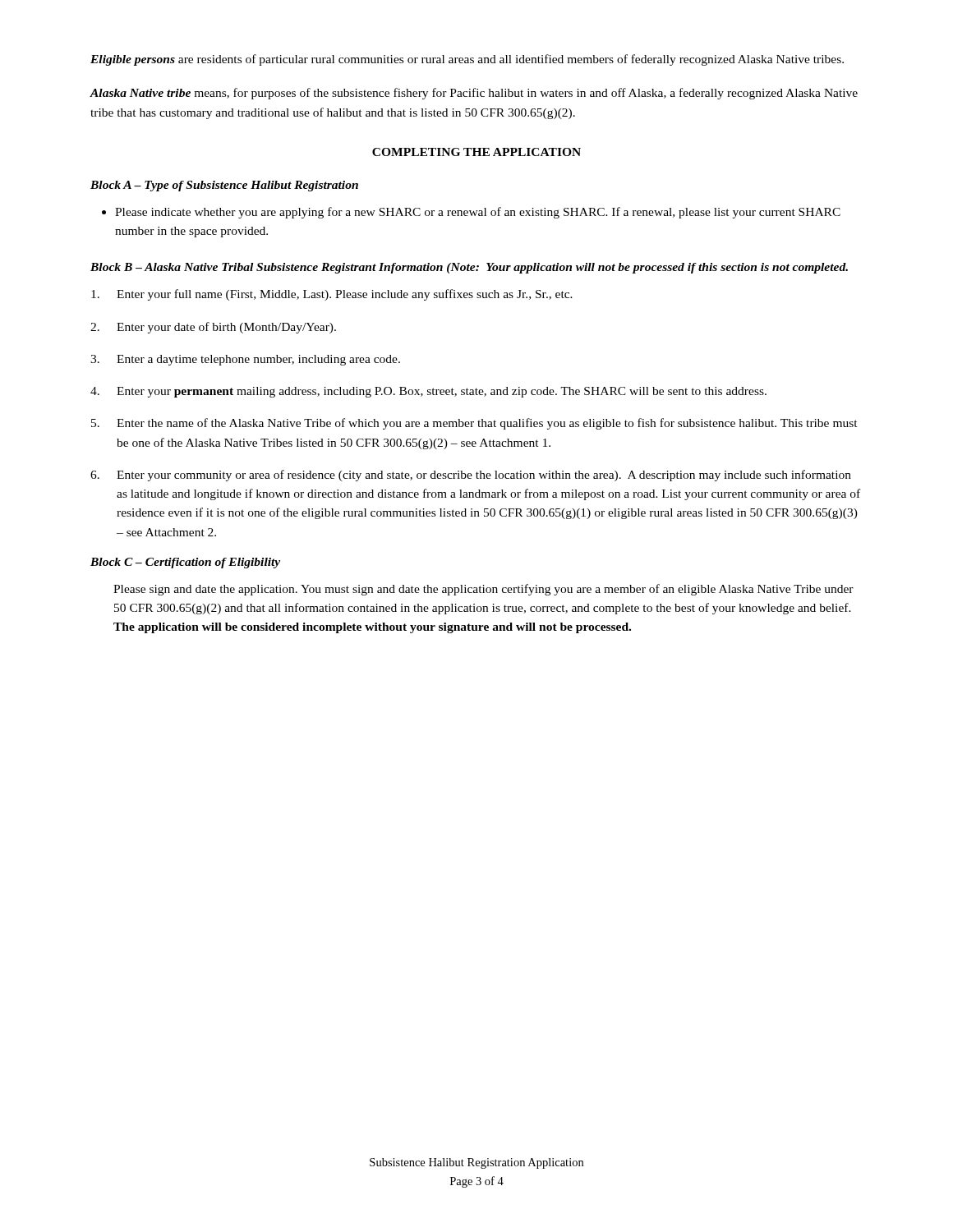
Task: Locate the text starting "Block C – Certification of Eligibility"
Action: pyautogui.click(x=185, y=561)
